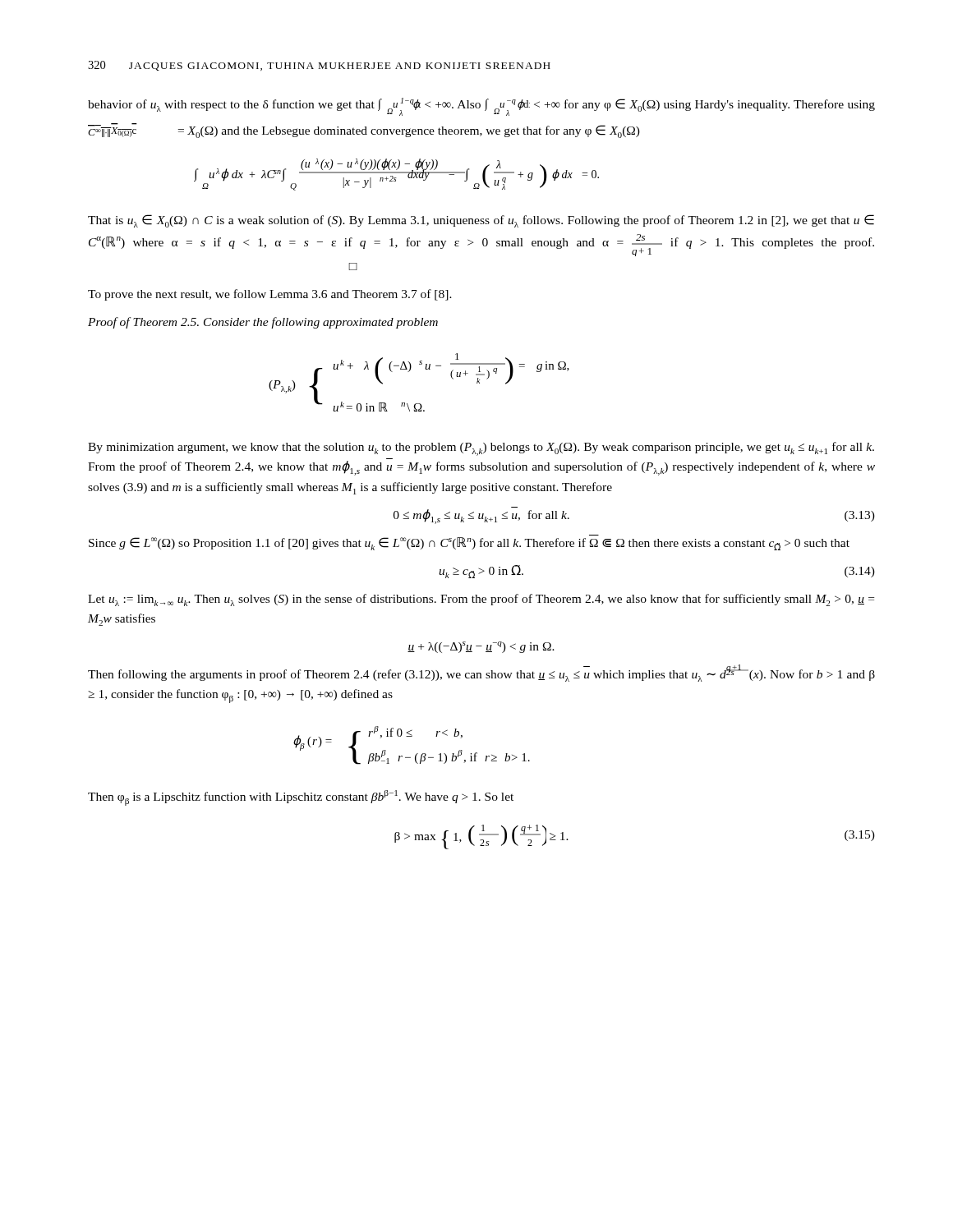Click on the text block that says "To prove the next result, we follow Lemma"
The width and height of the screenshot is (953, 1232).
(x=270, y=295)
